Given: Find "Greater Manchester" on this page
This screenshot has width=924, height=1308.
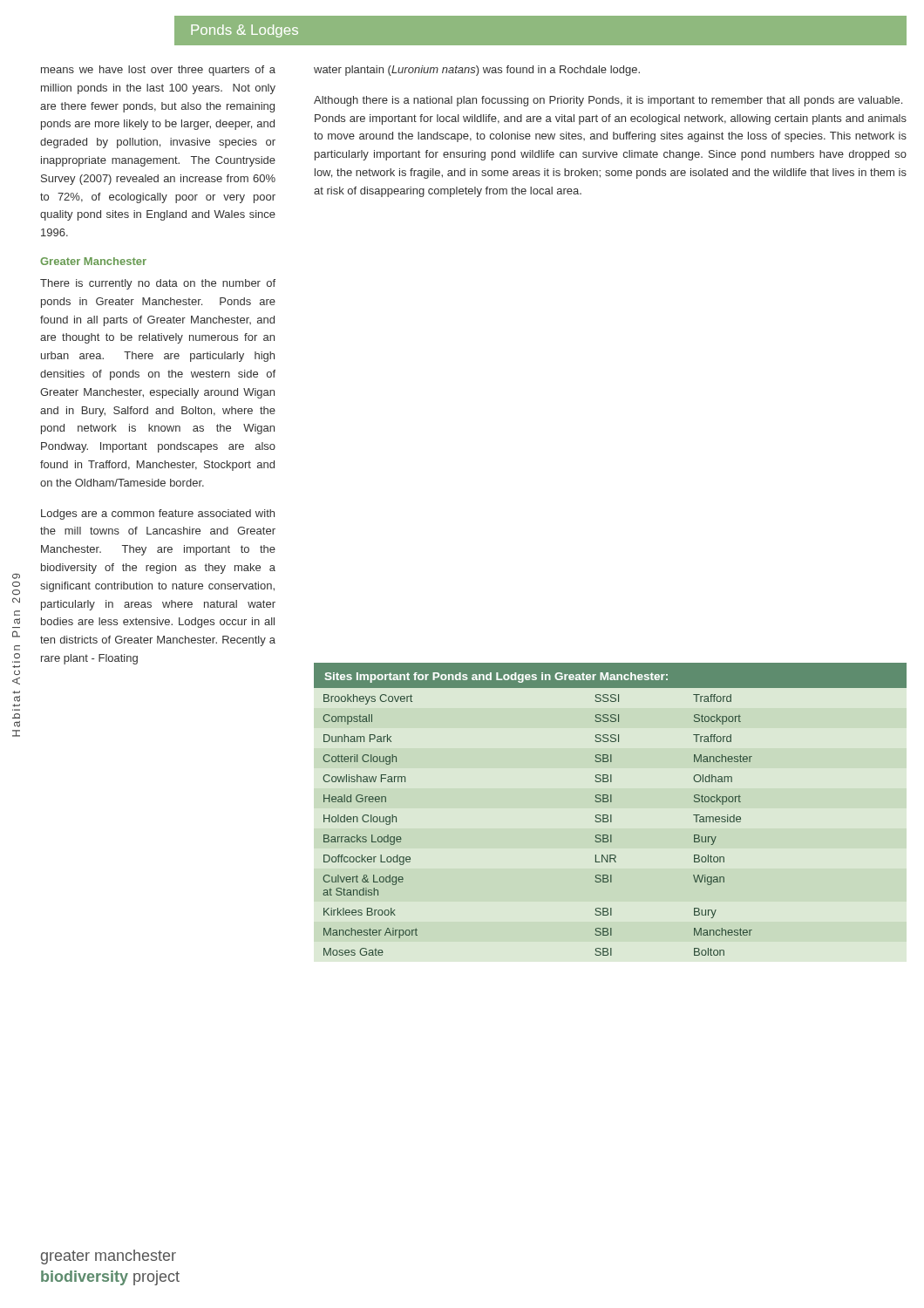Looking at the screenshot, I should click(x=93, y=261).
